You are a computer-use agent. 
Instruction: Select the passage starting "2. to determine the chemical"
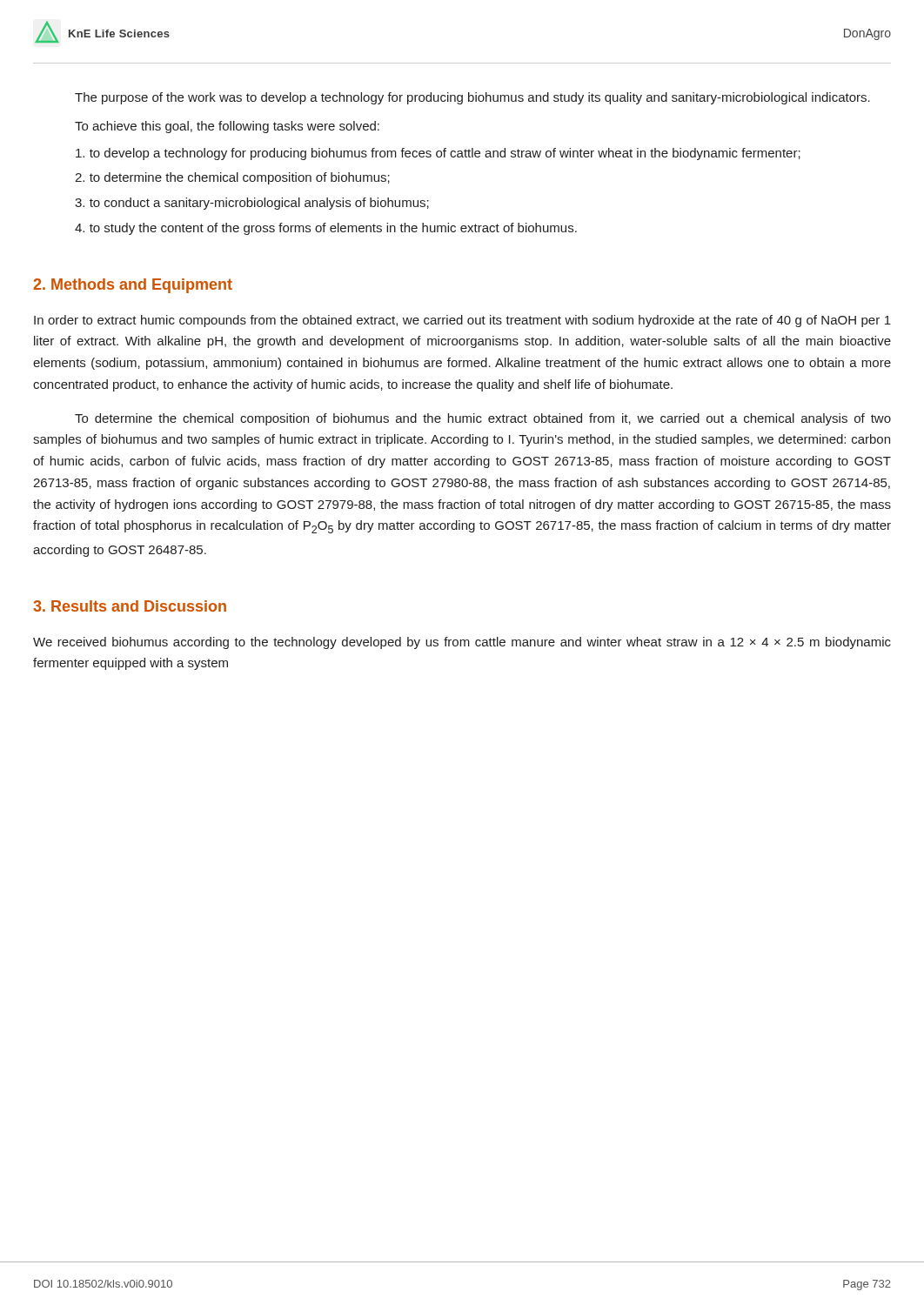pyautogui.click(x=233, y=177)
